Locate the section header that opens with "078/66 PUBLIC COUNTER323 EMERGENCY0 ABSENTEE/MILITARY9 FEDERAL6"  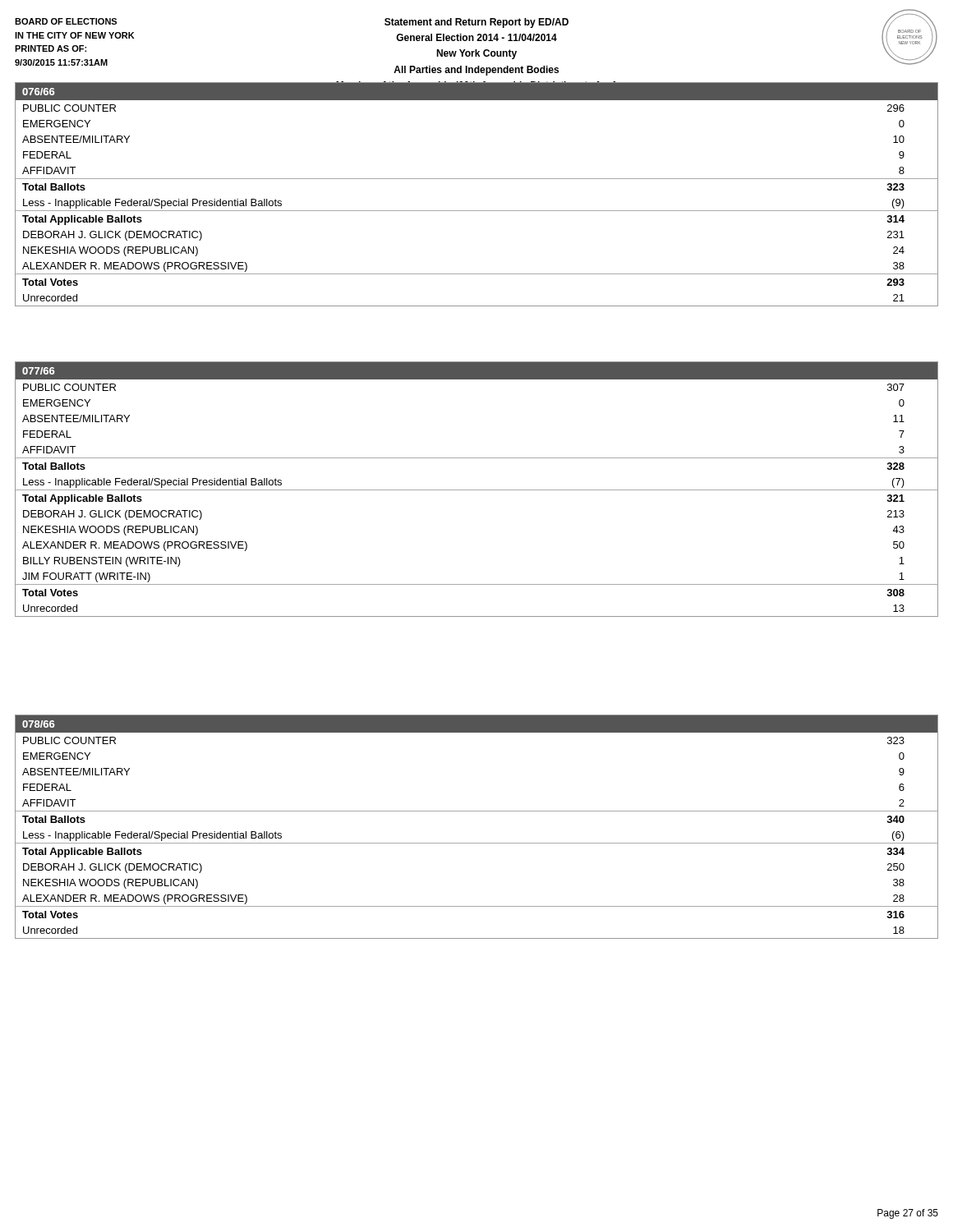pyautogui.click(x=476, y=724)
